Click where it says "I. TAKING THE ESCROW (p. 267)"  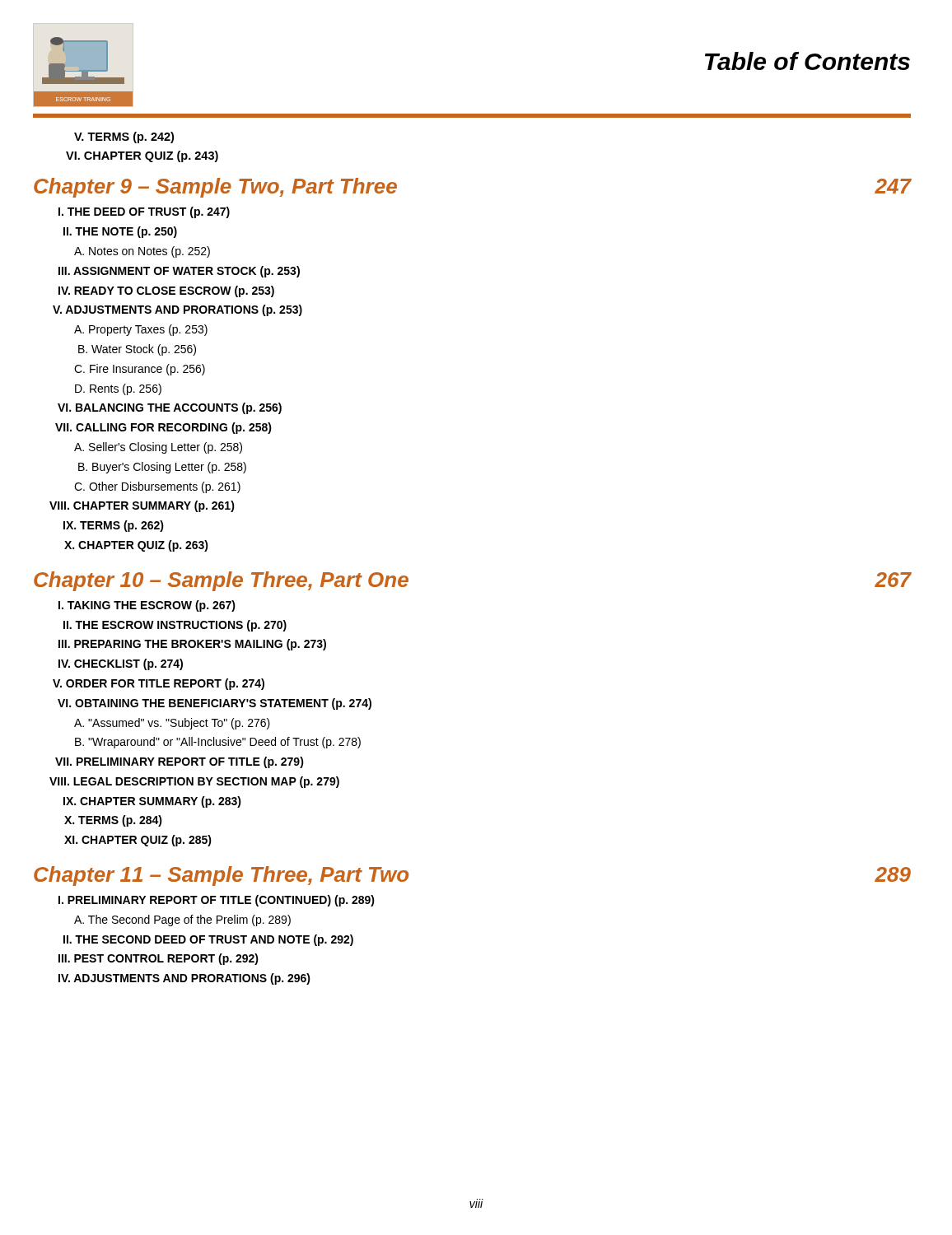click(x=147, y=605)
